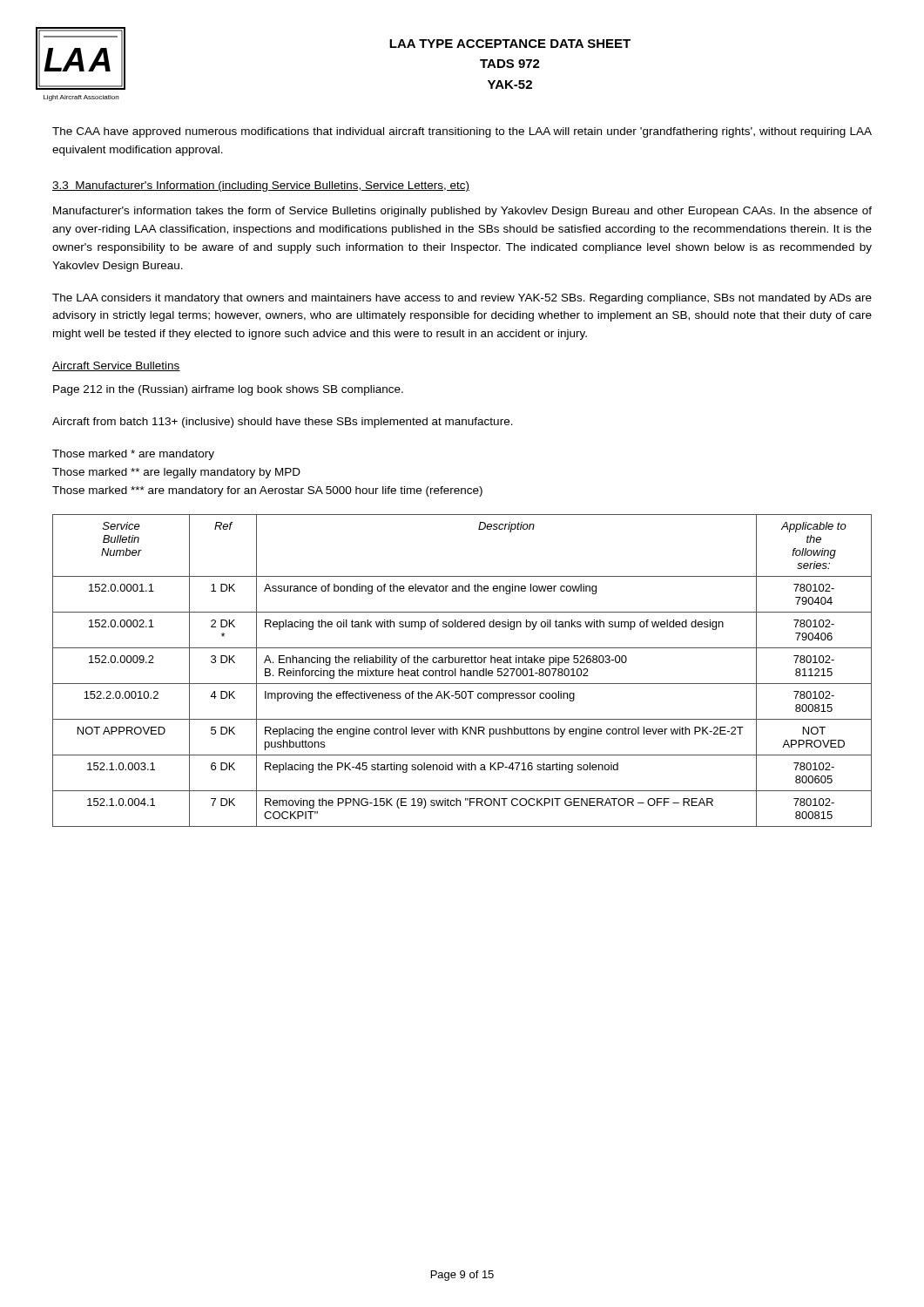Click on the table containing "2 DK *"
This screenshot has height=1307, width=924.
(462, 670)
